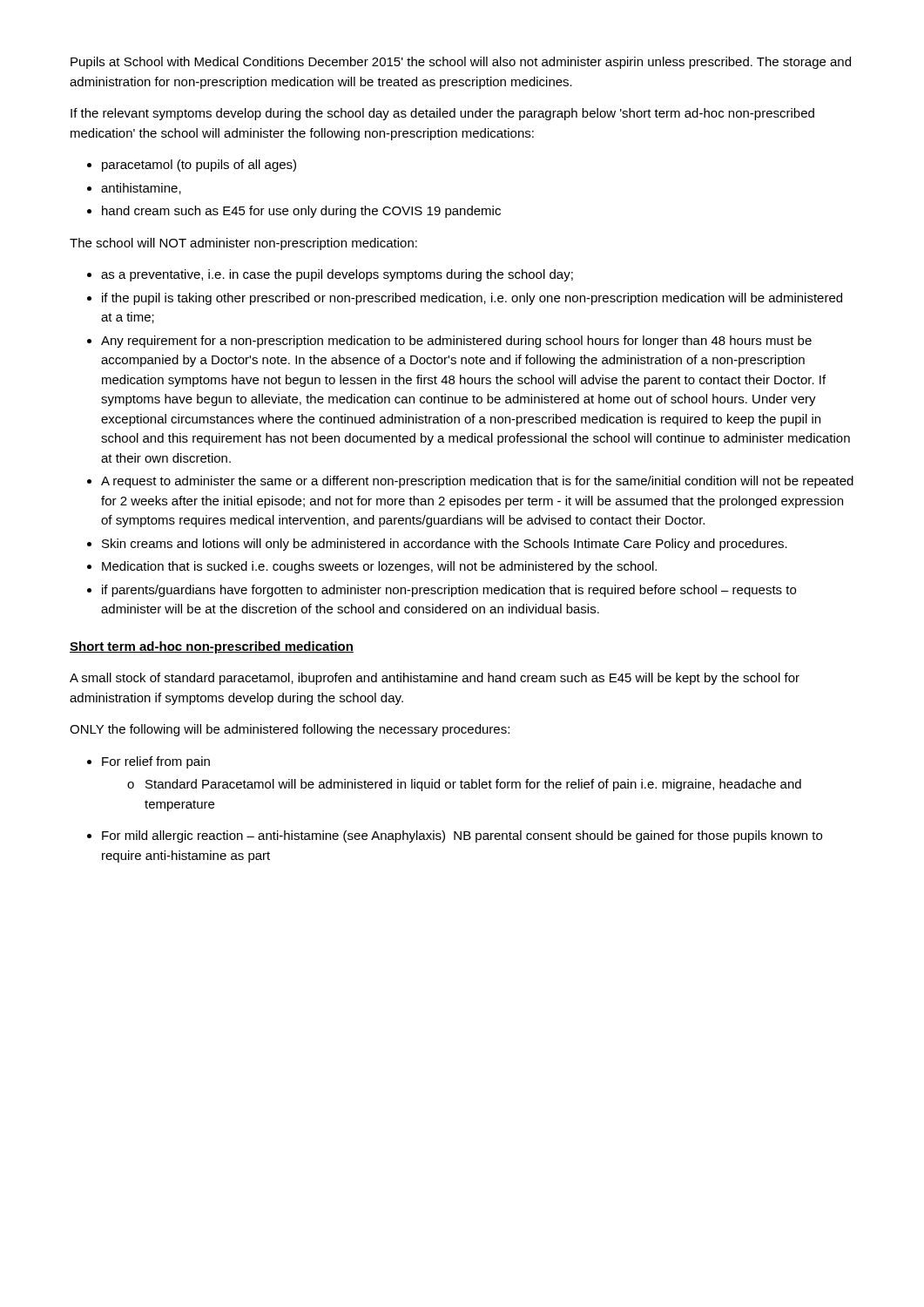Click on the passage starting "Pupils at School with Medical Conditions"
The height and width of the screenshot is (1307, 924).
click(461, 71)
